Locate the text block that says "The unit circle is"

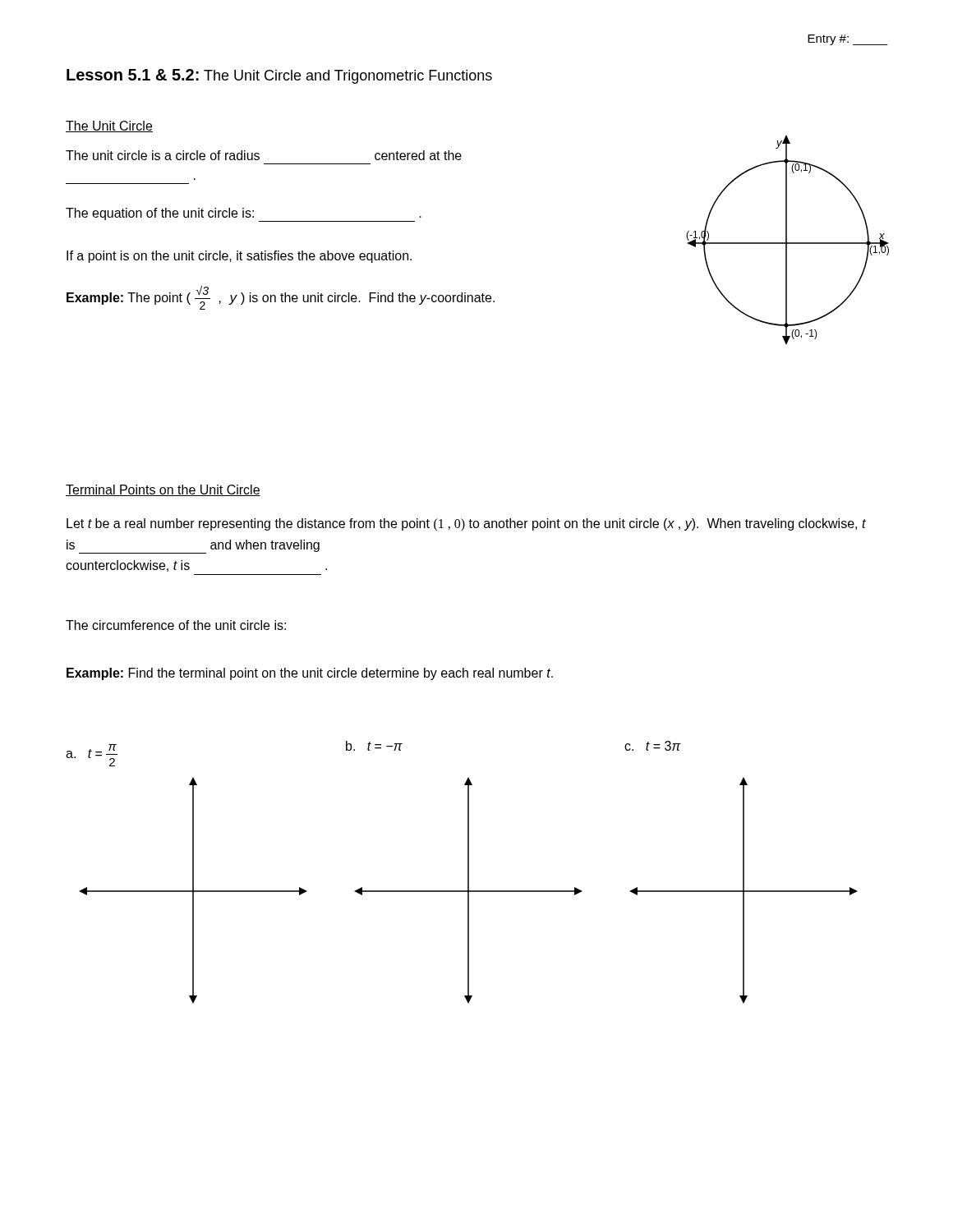pyautogui.click(x=264, y=167)
